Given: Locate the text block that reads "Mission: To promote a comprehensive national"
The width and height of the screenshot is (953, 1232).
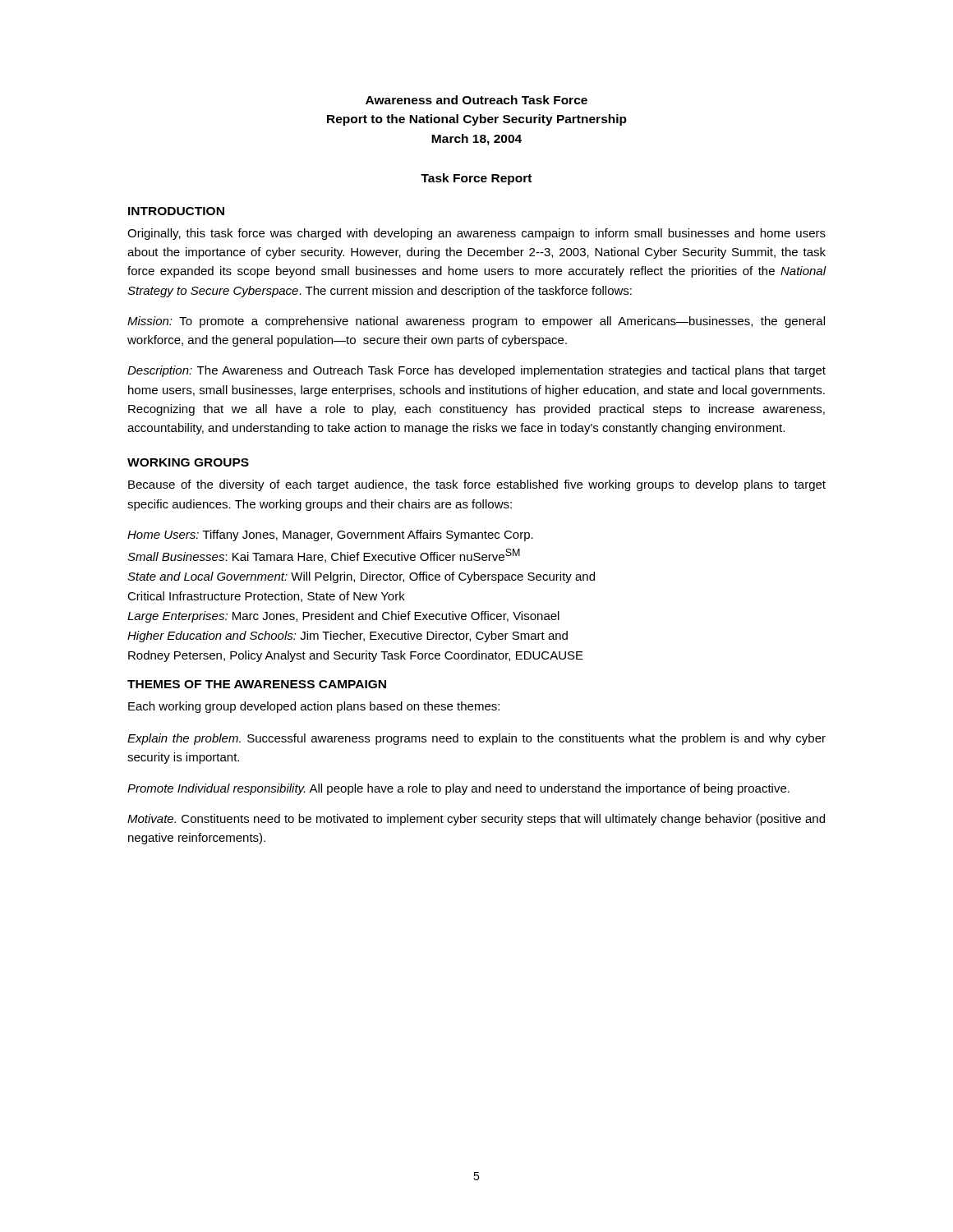Looking at the screenshot, I should click(476, 330).
